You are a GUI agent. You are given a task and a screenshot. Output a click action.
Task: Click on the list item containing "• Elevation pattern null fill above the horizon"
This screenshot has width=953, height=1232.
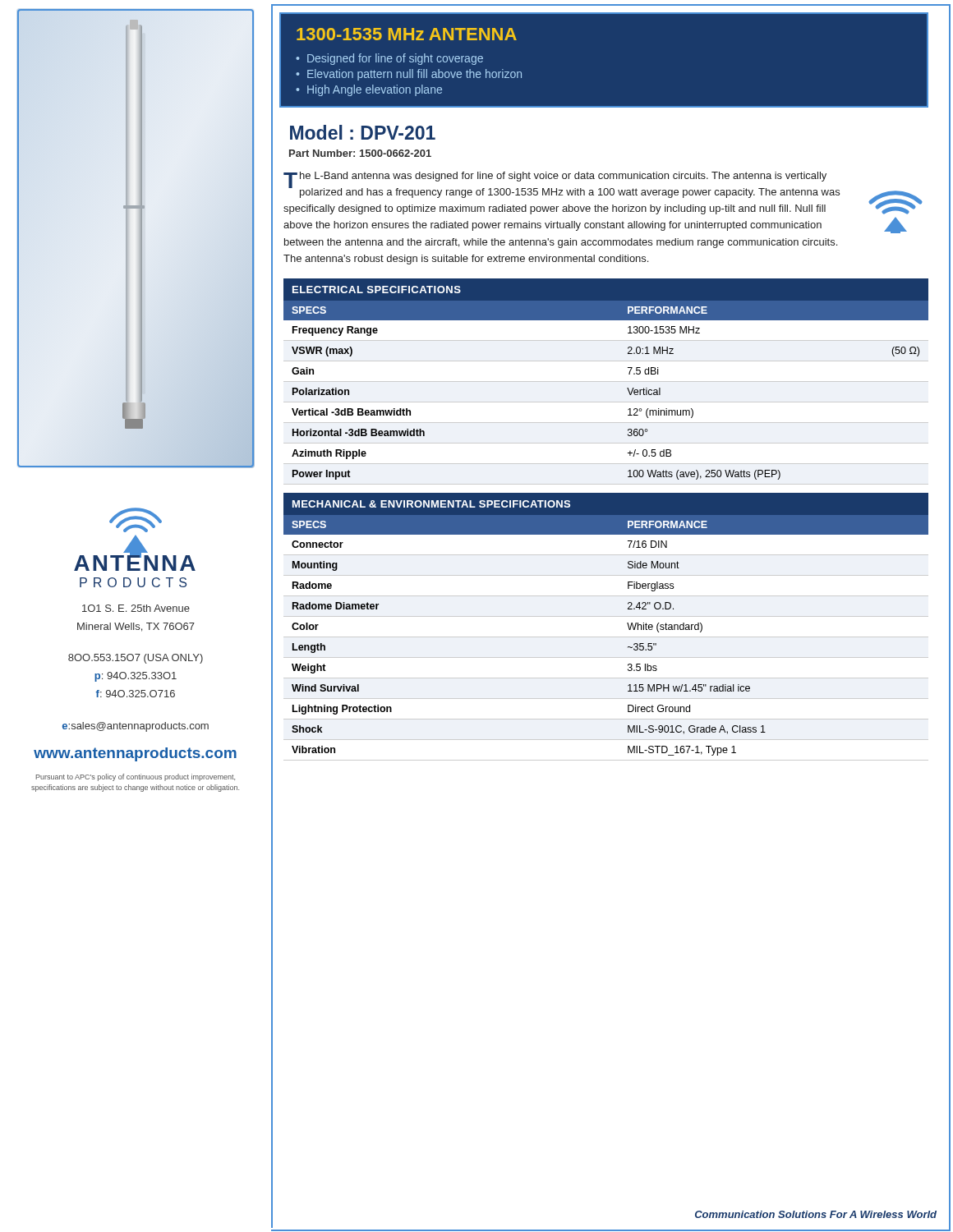point(409,74)
